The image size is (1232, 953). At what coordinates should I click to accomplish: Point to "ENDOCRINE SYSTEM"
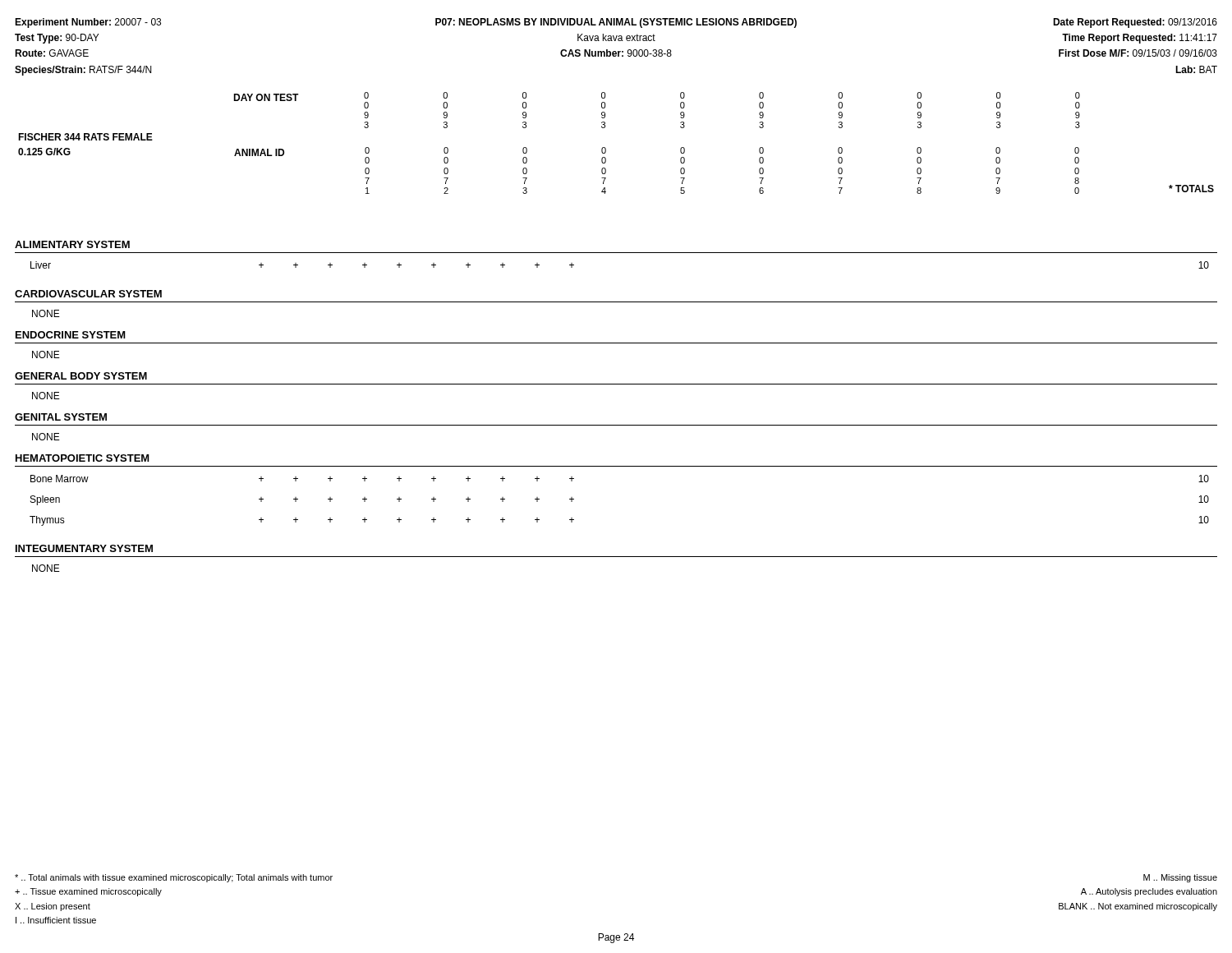(70, 335)
